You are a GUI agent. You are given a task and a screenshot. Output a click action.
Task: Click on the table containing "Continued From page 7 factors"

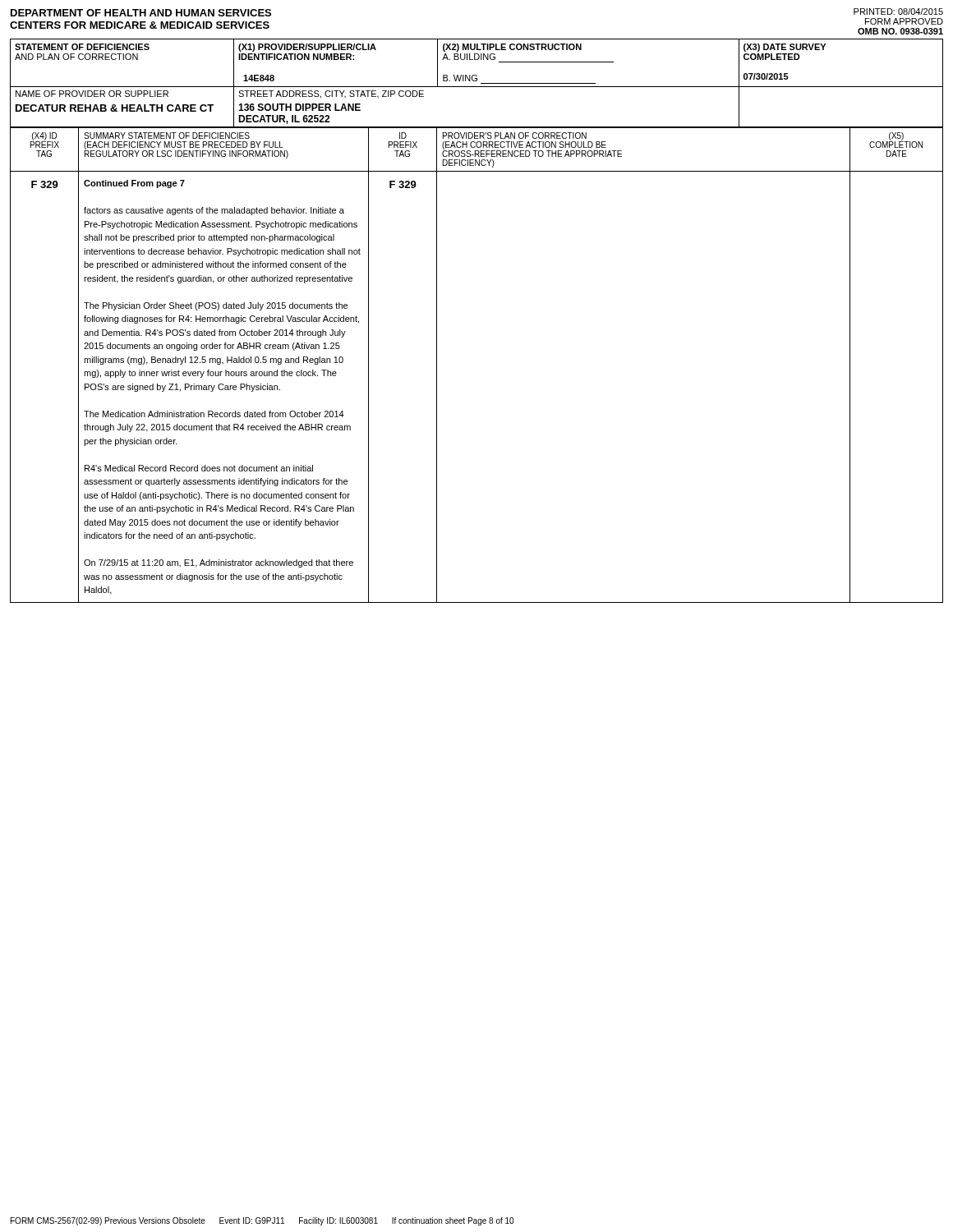click(x=476, y=365)
